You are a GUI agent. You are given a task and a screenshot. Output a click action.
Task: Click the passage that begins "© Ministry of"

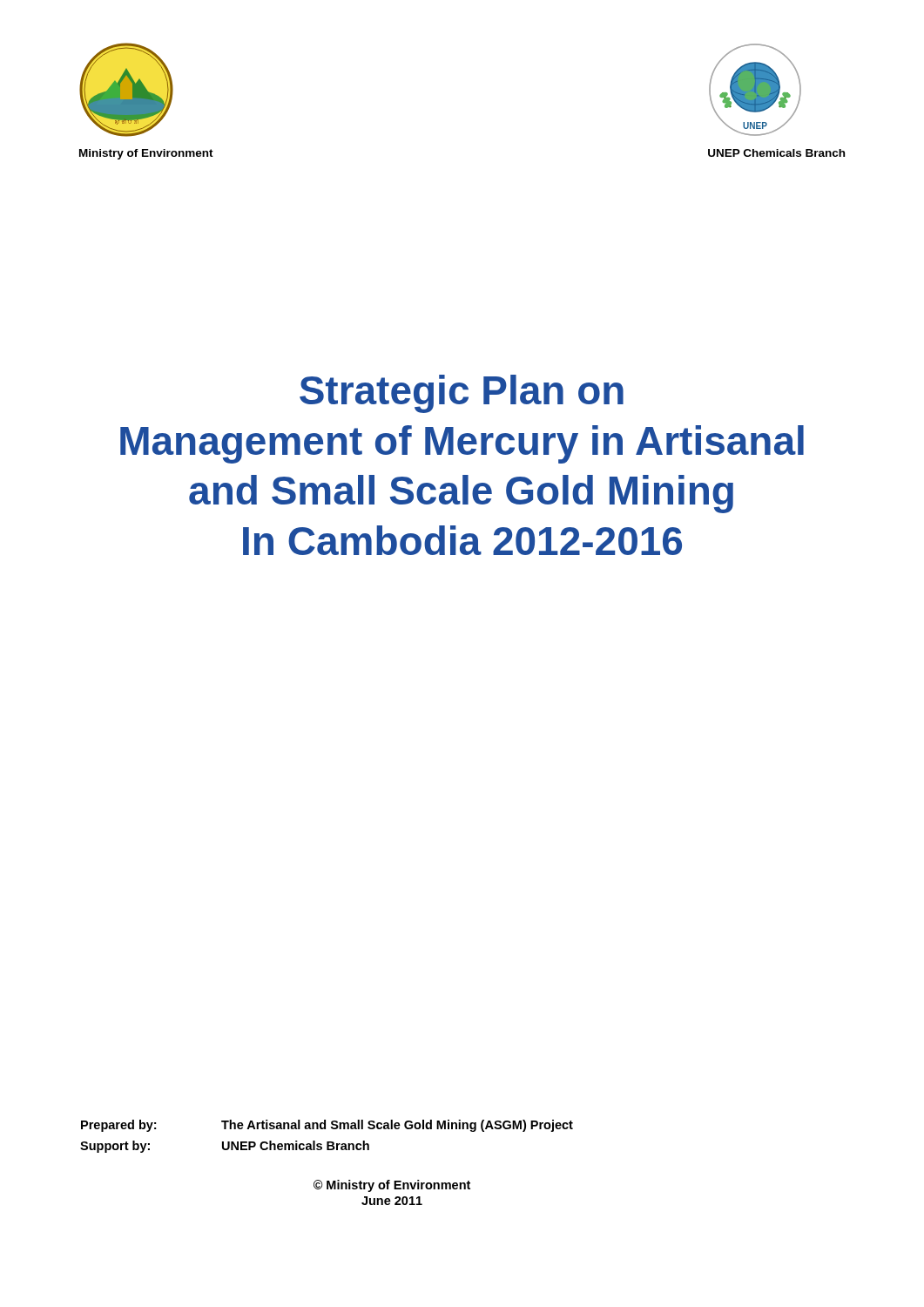click(392, 1193)
